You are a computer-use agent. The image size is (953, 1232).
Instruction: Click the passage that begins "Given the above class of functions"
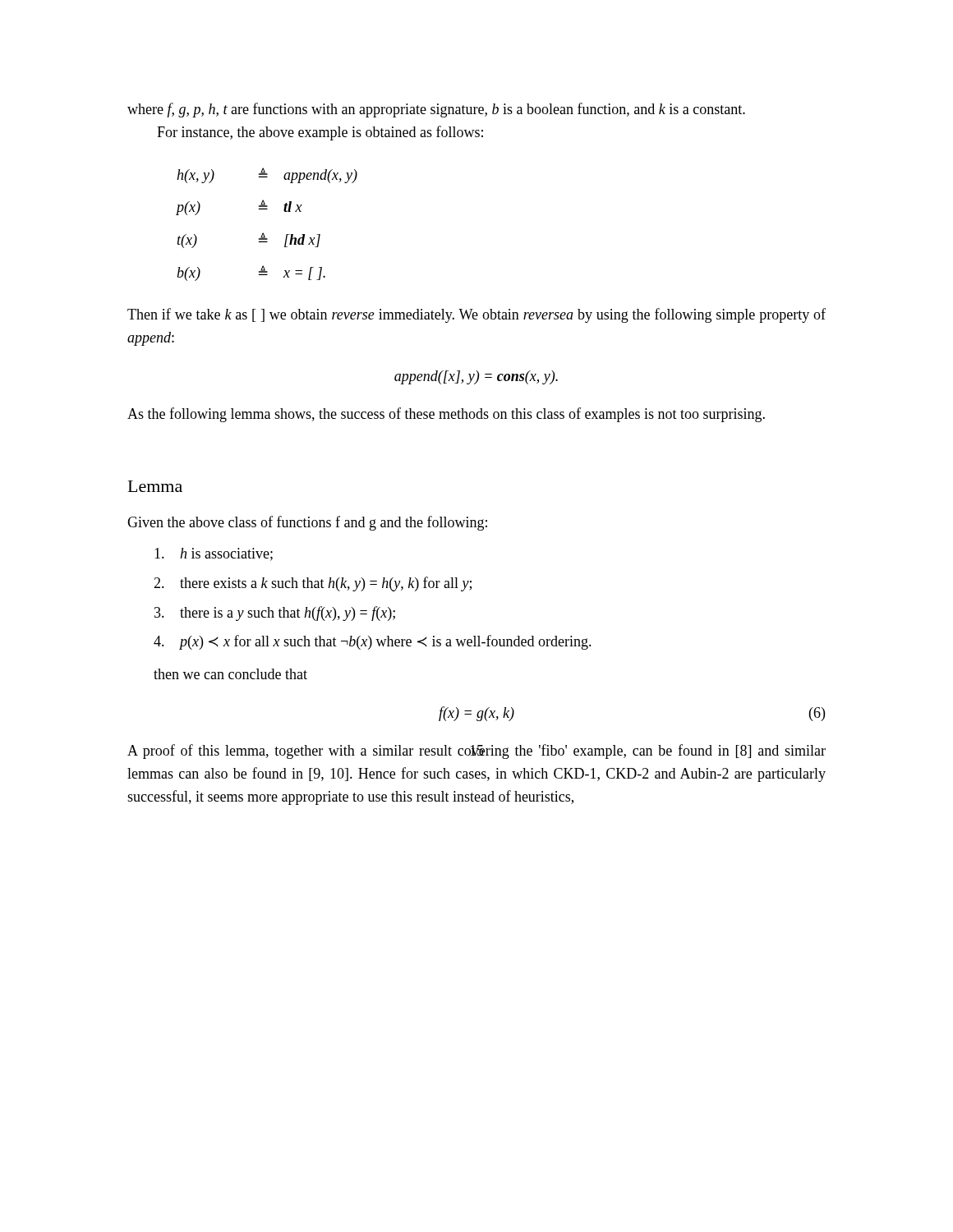308,522
